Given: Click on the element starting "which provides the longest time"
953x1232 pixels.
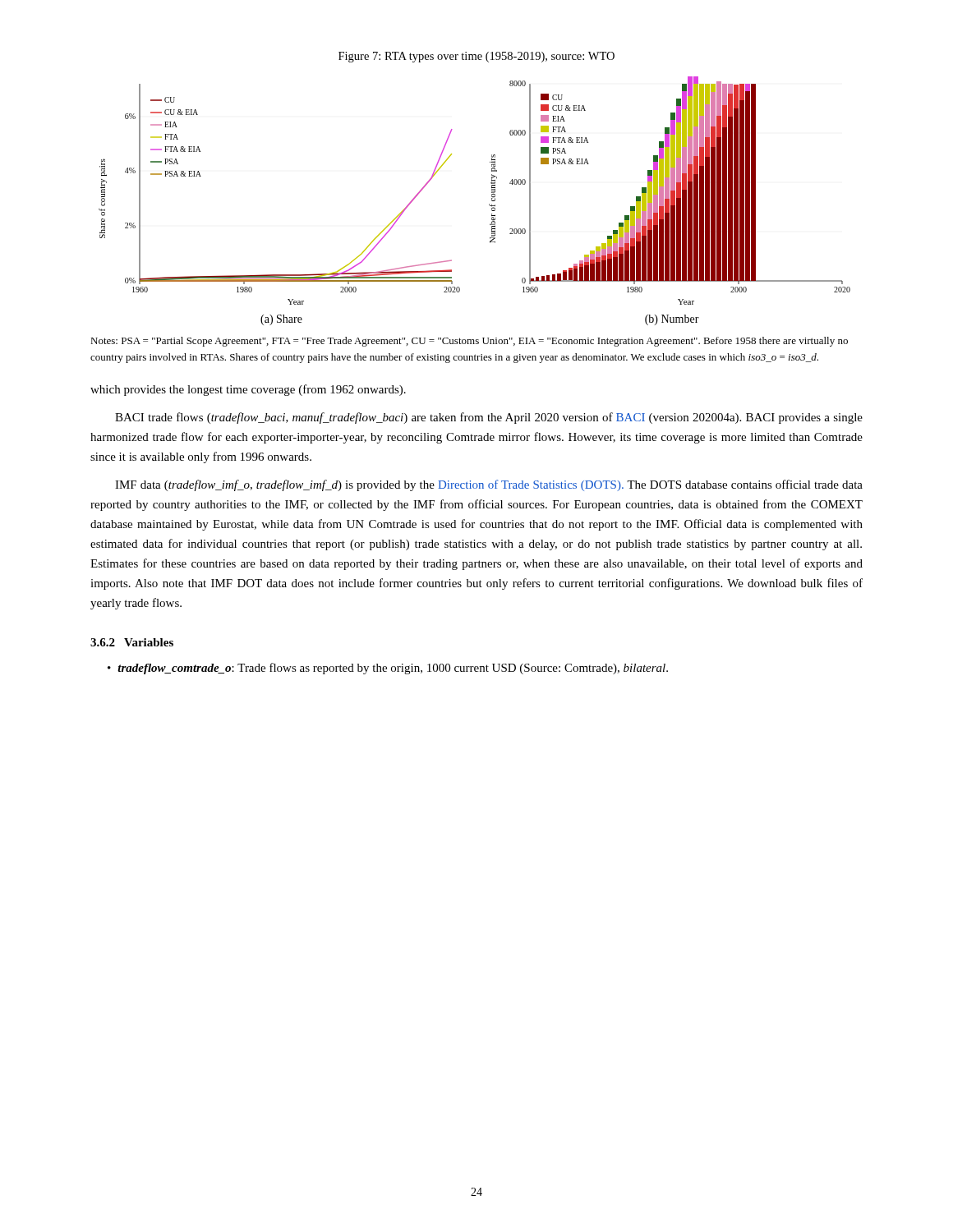Looking at the screenshot, I should [248, 389].
